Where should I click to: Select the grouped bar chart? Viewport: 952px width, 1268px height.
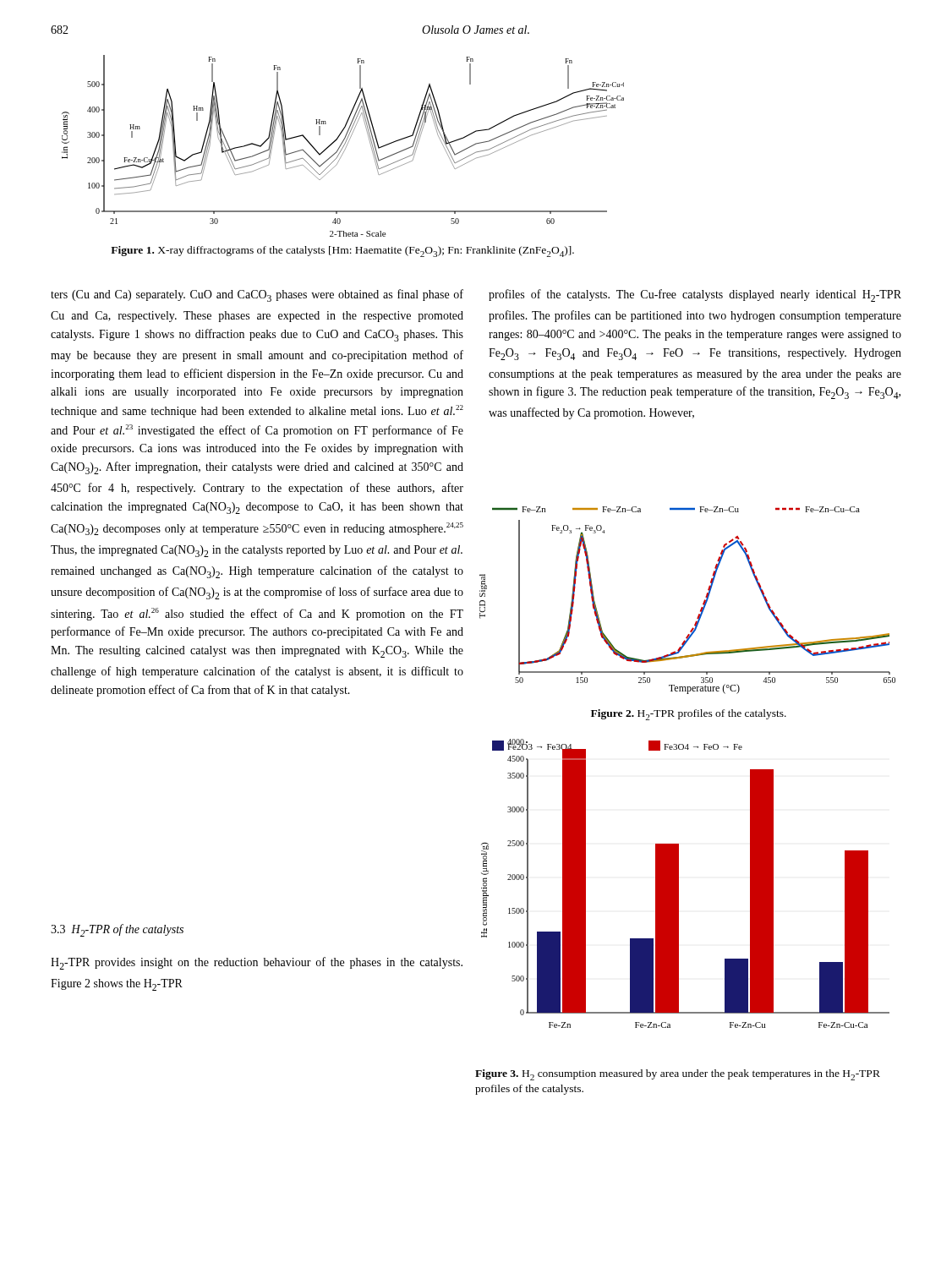[689, 899]
